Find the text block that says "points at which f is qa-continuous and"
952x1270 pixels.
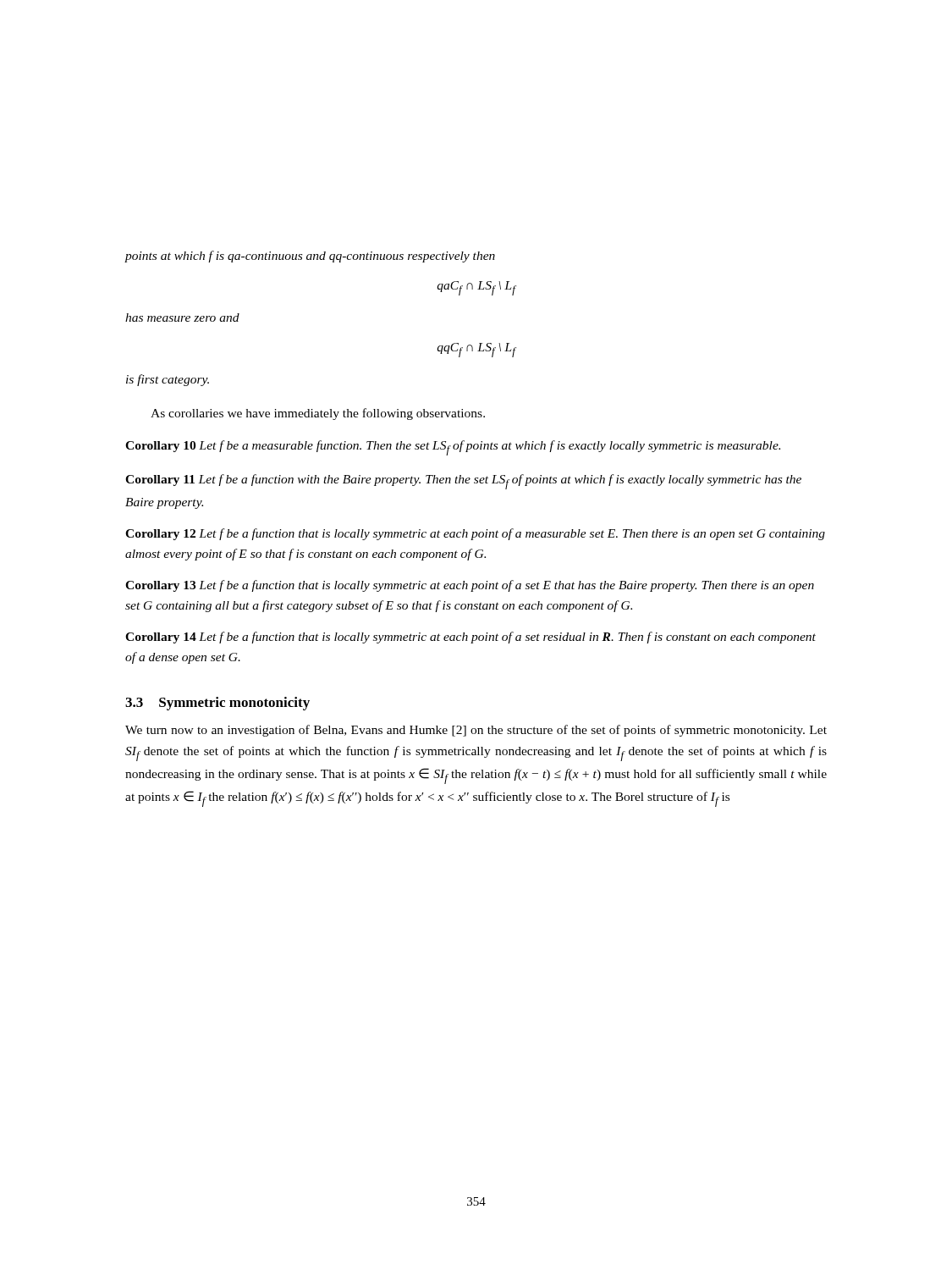(x=310, y=255)
